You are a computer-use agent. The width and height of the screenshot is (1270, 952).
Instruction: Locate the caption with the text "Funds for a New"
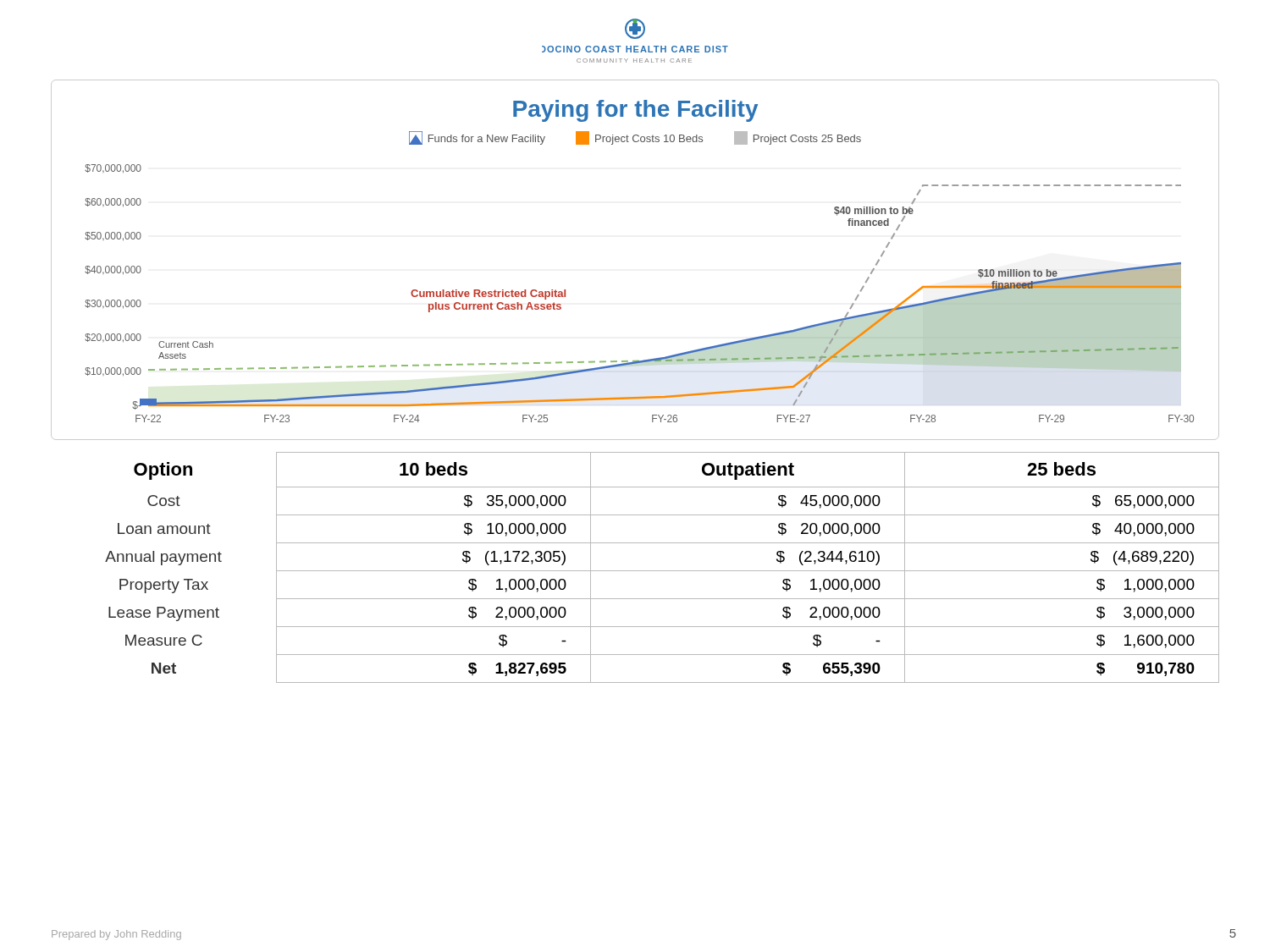click(635, 138)
